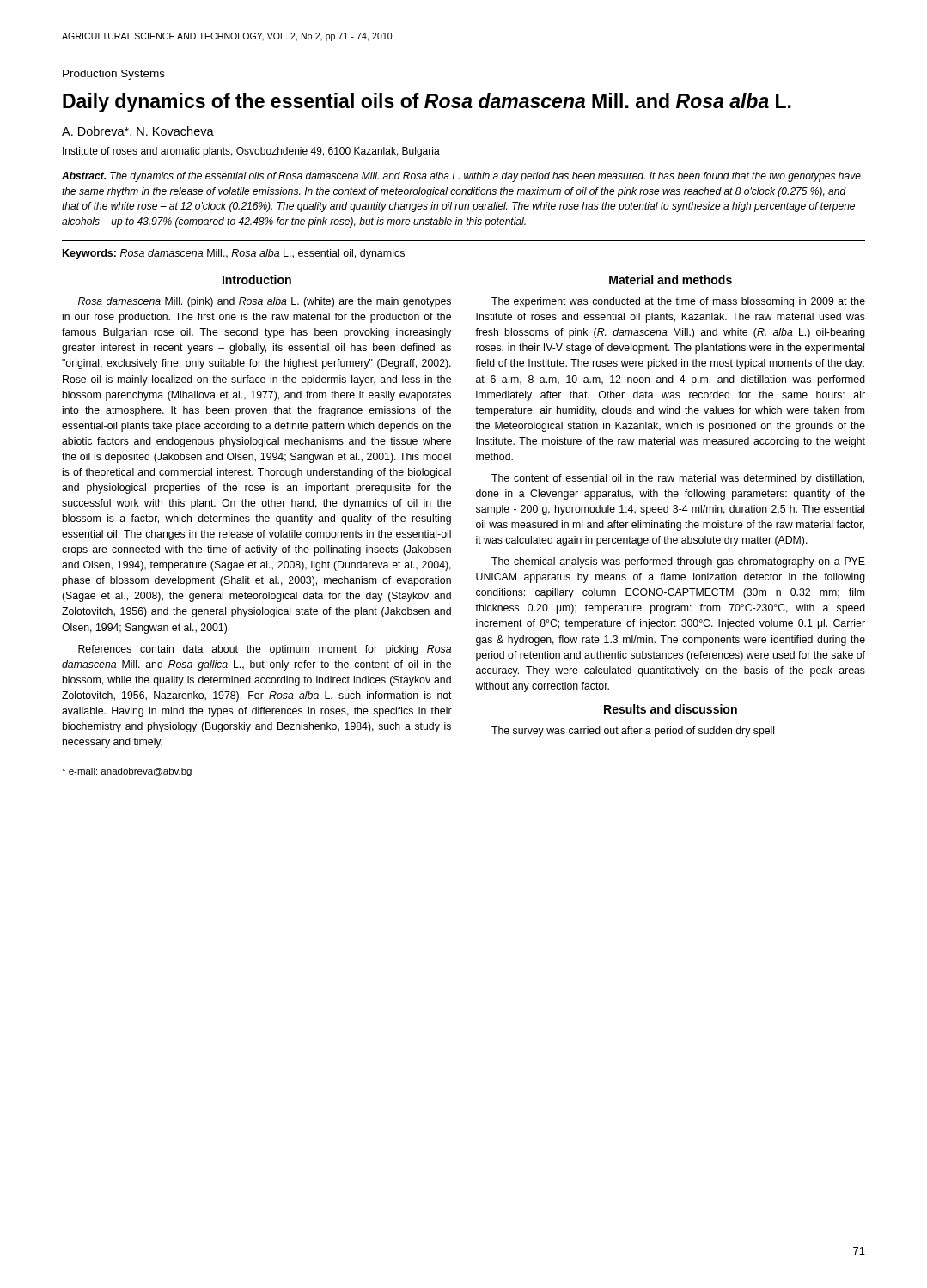Select the text with the text "A. Dobreva*, N. Kovacheva"
This screenshot has height=1288, width=927.
(138, 132)
